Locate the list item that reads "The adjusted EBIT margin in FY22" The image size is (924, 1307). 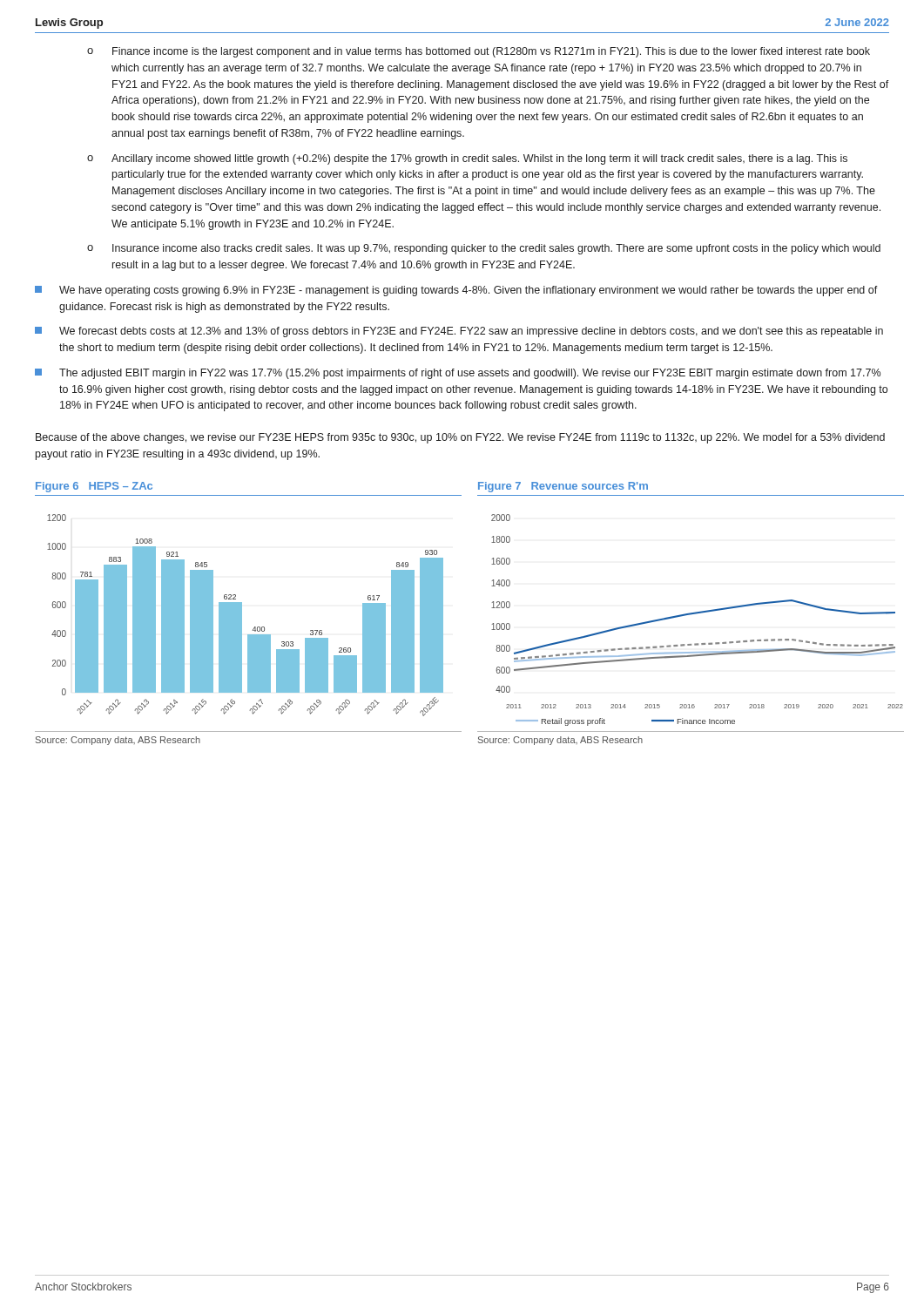[x=462, y=389]
